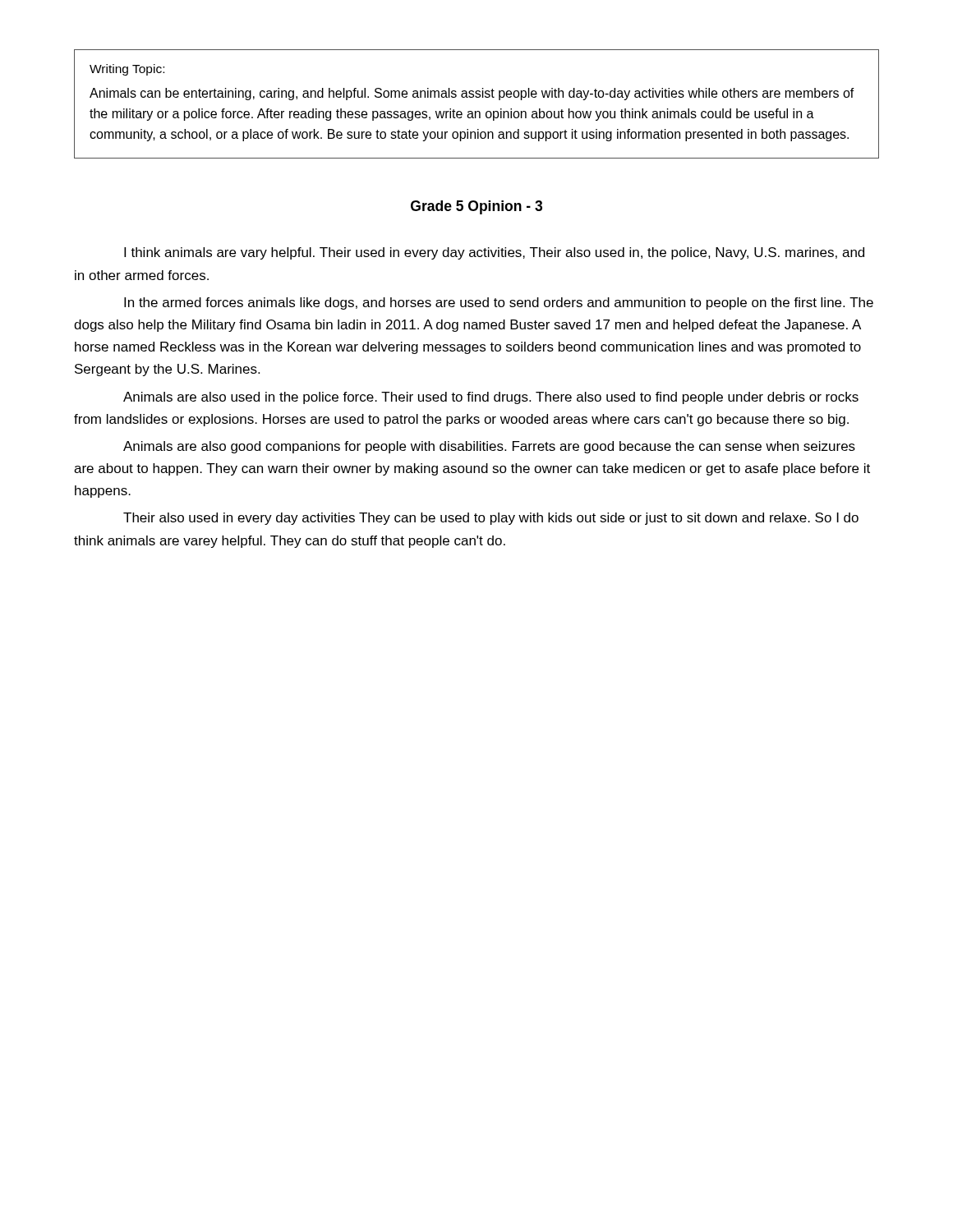Locate the text block that says "Animals are also good companions"

(472, 469)
